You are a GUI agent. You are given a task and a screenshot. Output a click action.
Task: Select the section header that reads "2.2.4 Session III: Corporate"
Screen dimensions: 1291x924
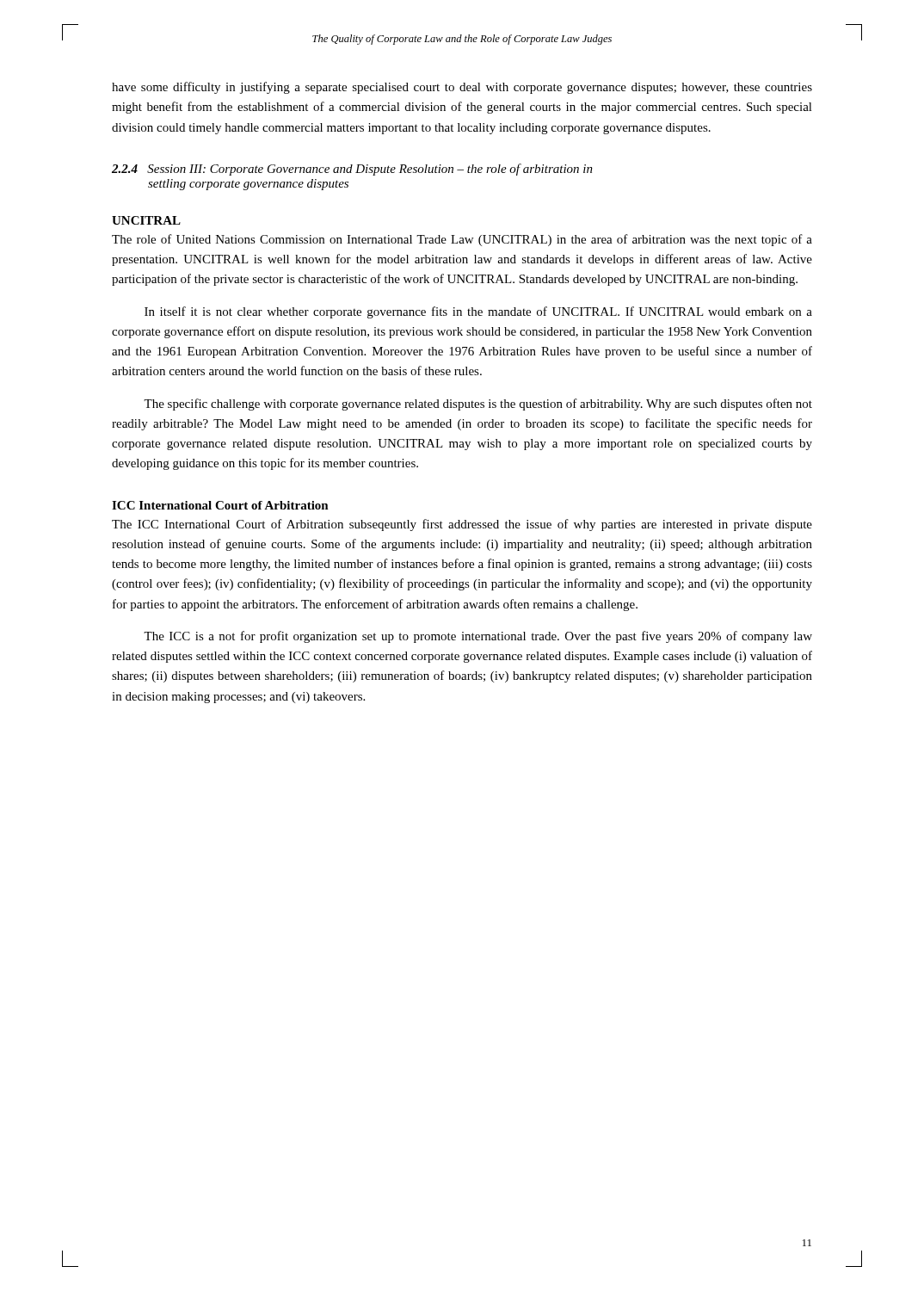click(462, 176)
